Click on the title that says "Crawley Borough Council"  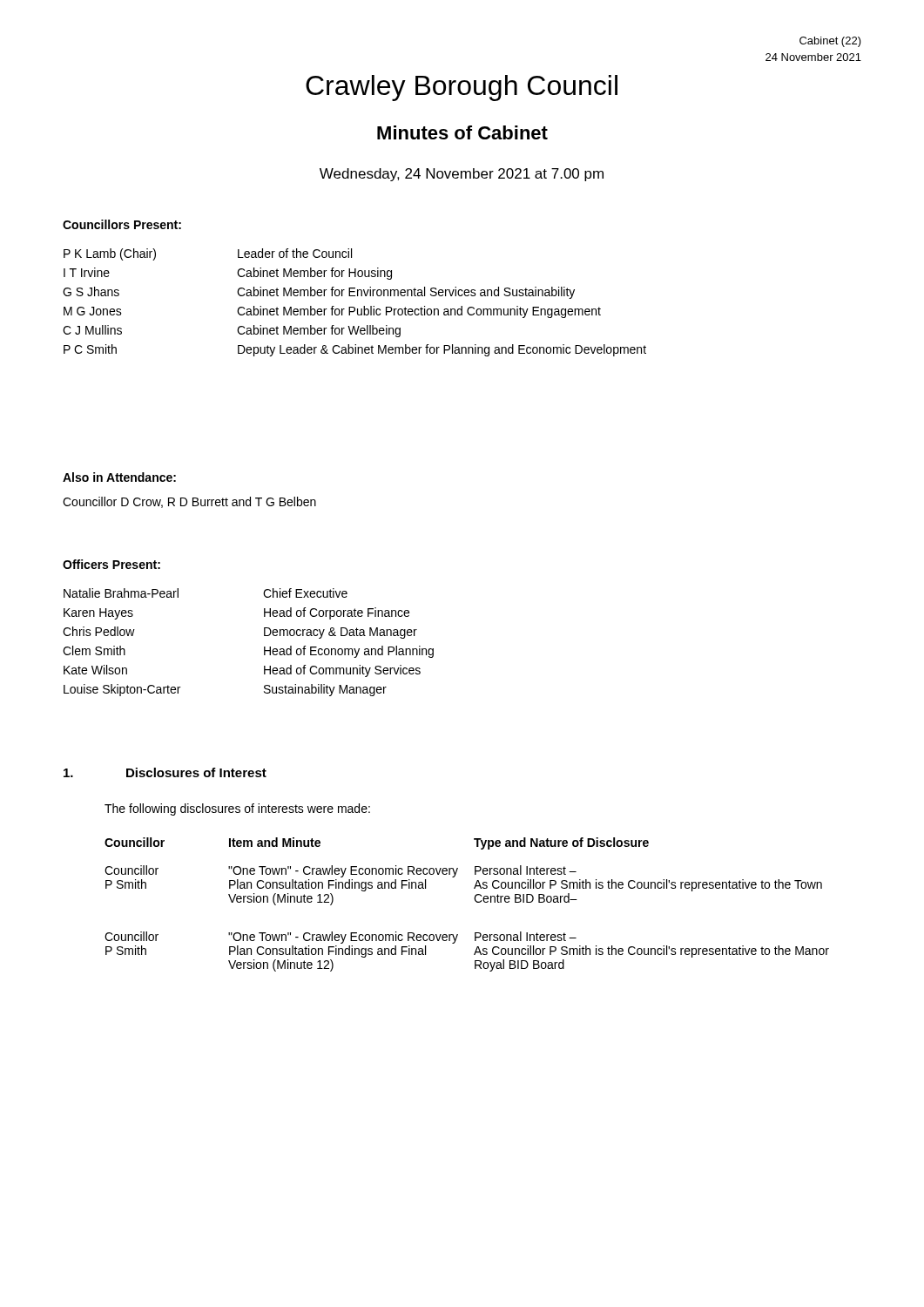[x=462, y=86]
